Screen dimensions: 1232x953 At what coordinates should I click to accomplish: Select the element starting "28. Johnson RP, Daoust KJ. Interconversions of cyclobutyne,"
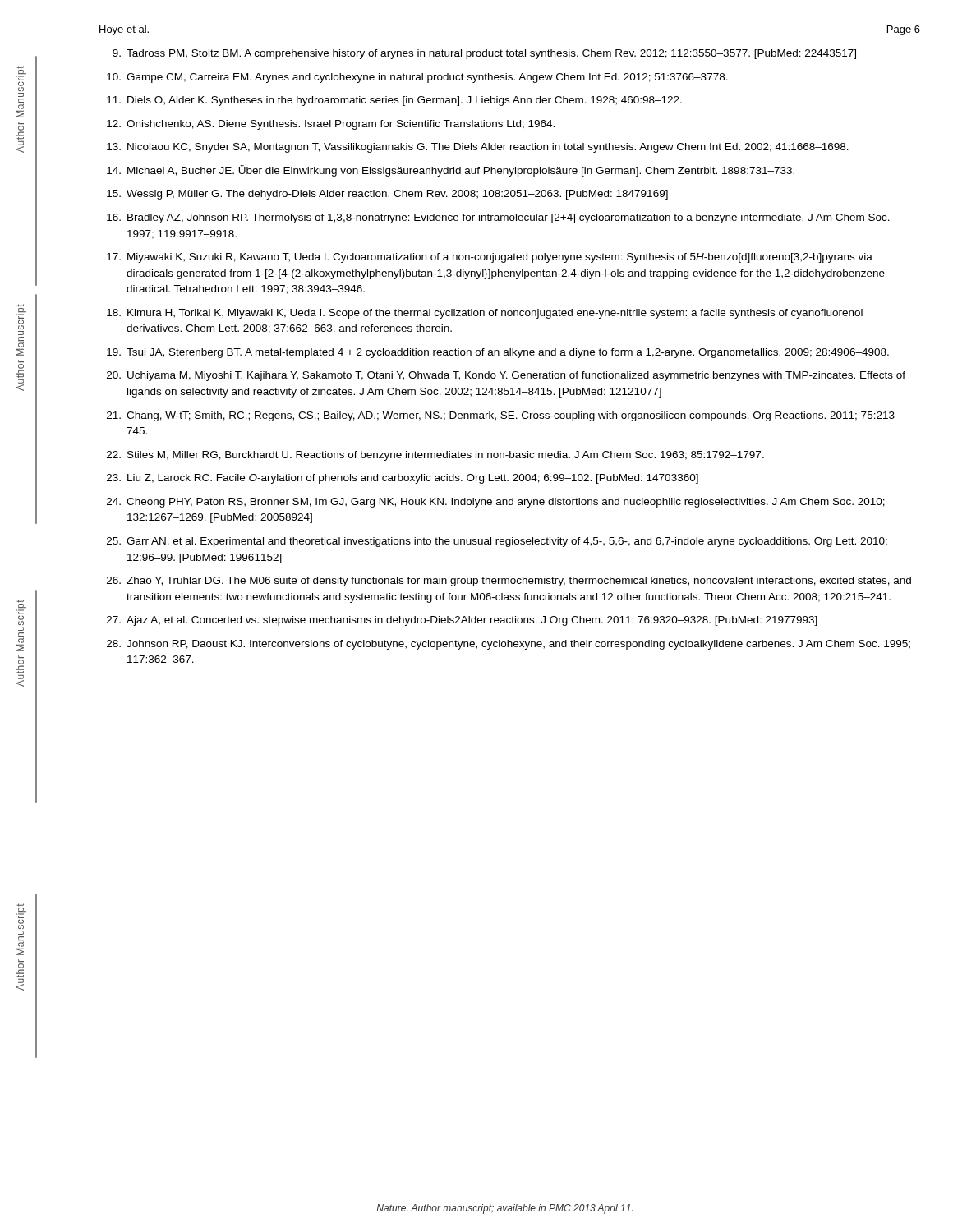505,652
